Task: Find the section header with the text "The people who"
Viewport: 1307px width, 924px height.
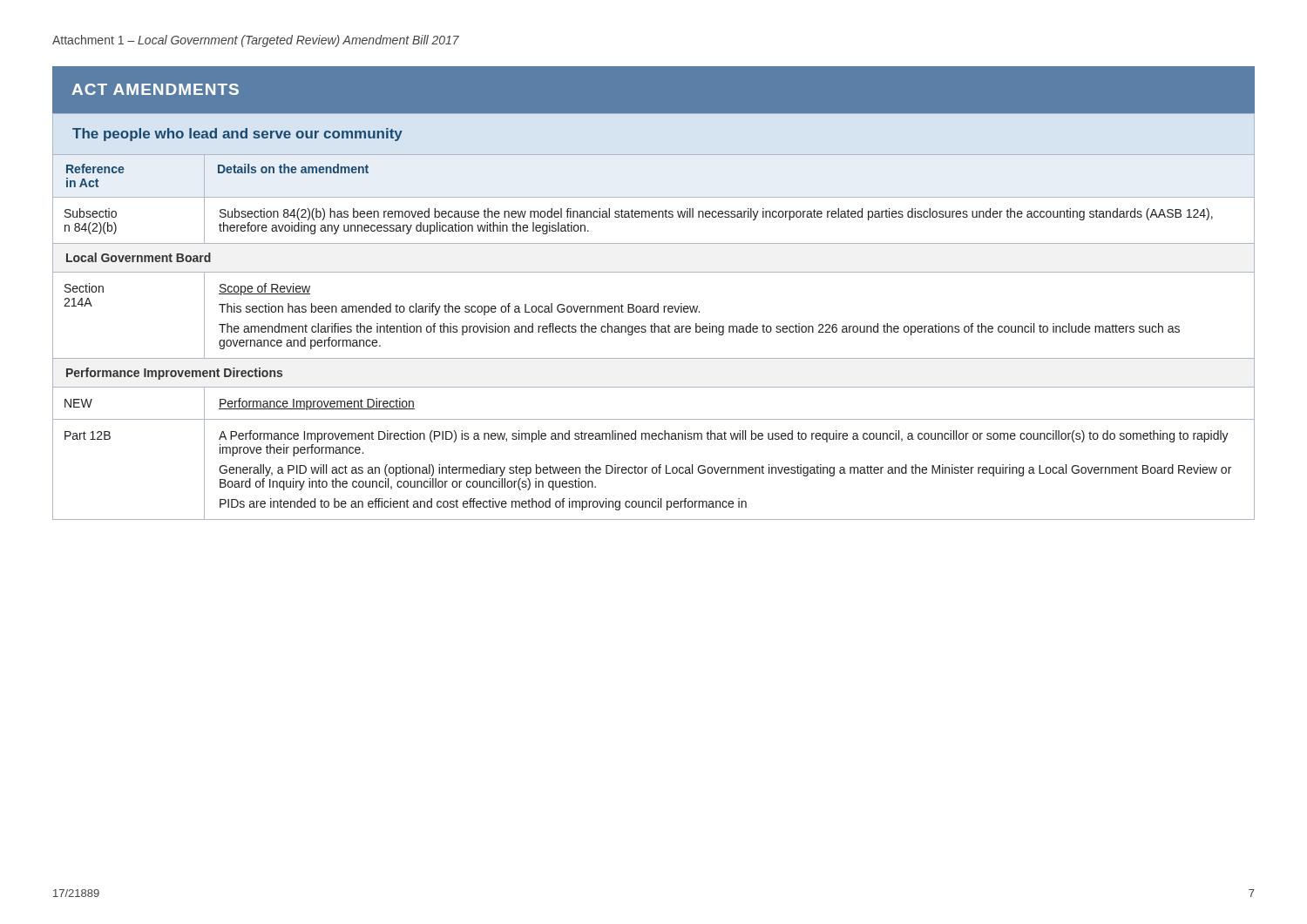Action: [x=237, y=134]
